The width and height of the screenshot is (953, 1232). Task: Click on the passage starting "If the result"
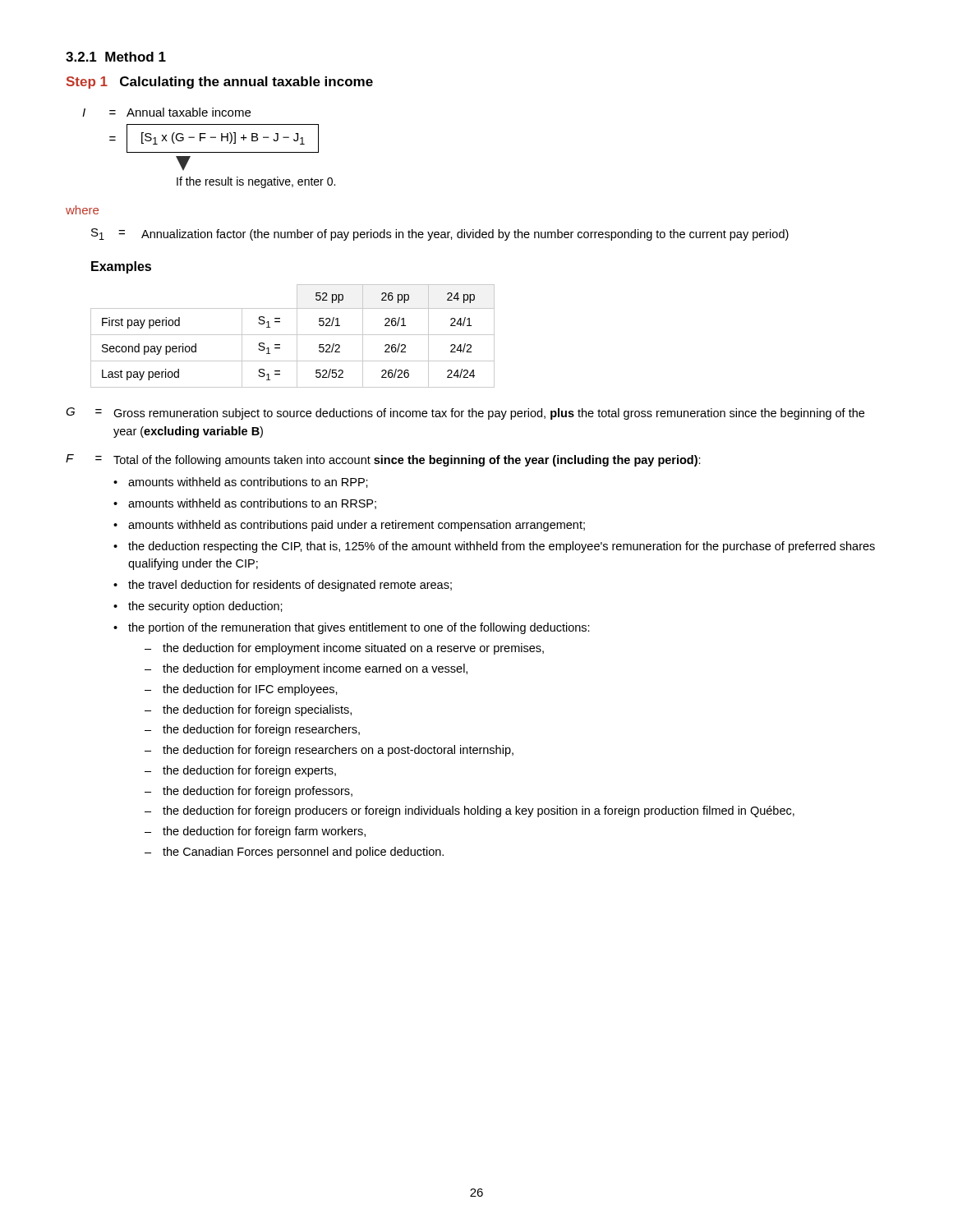click(x=256, y=182)
